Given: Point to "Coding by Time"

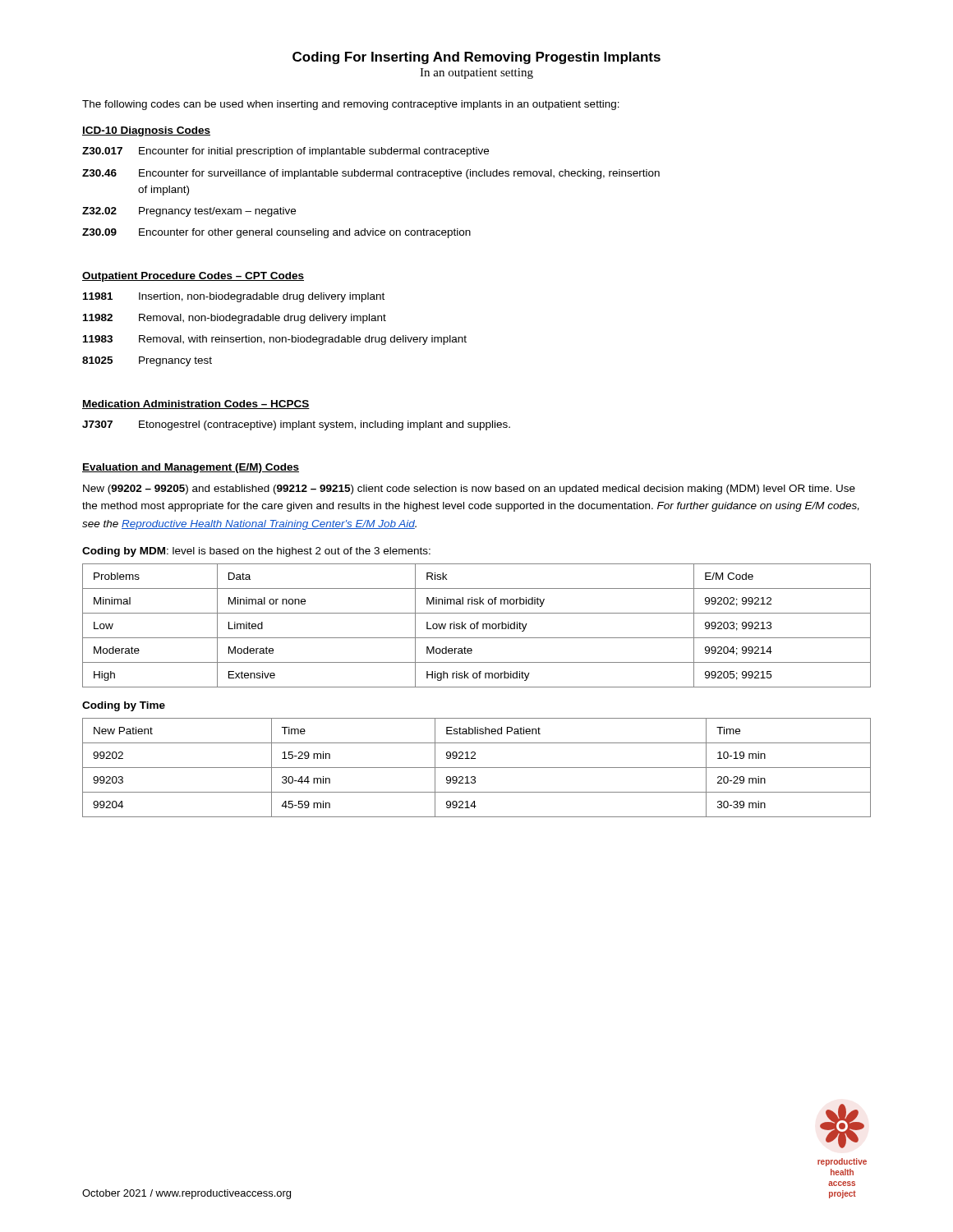Looking at the screenshot, I should 124,705.
